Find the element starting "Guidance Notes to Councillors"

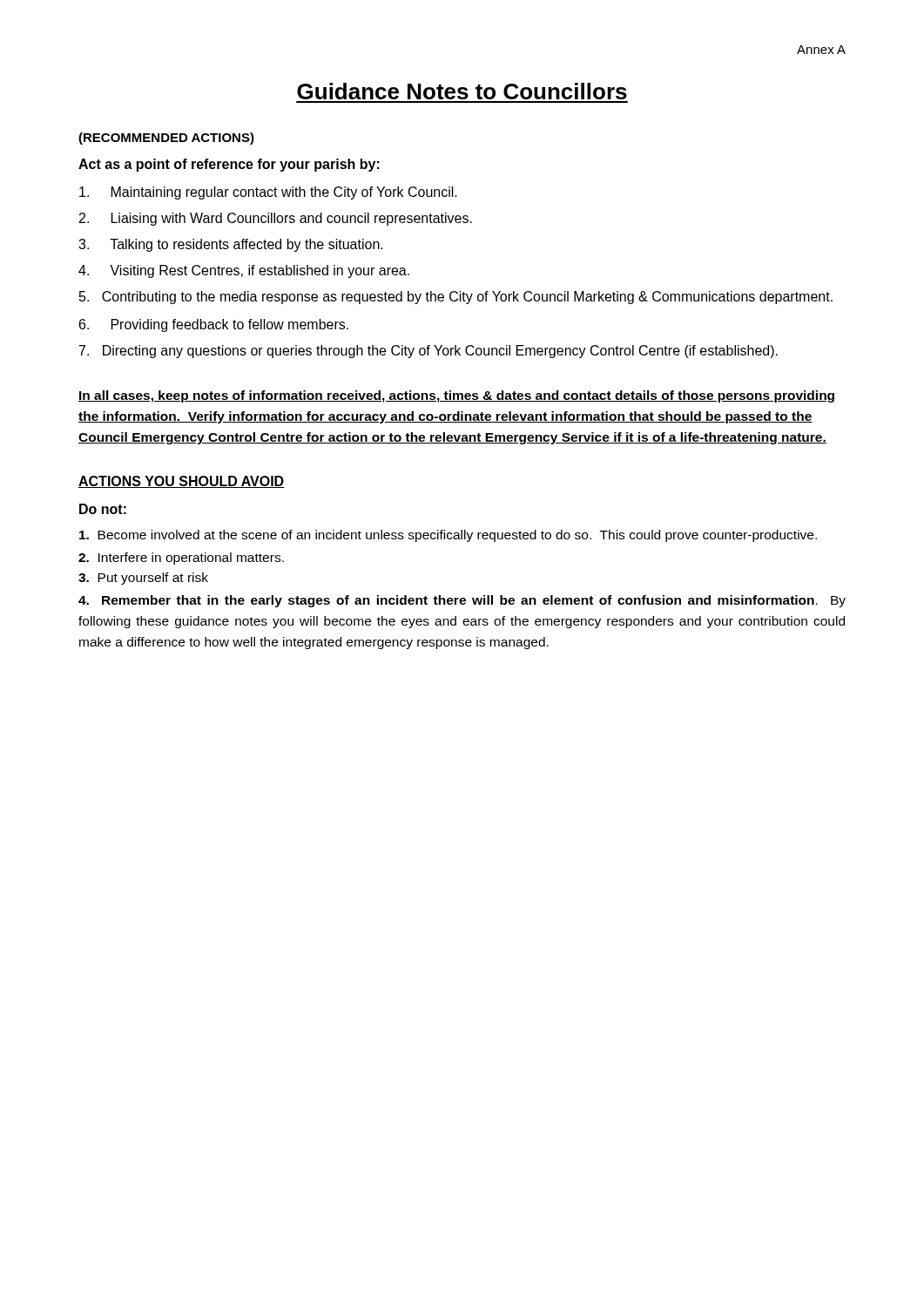point(462,91)
